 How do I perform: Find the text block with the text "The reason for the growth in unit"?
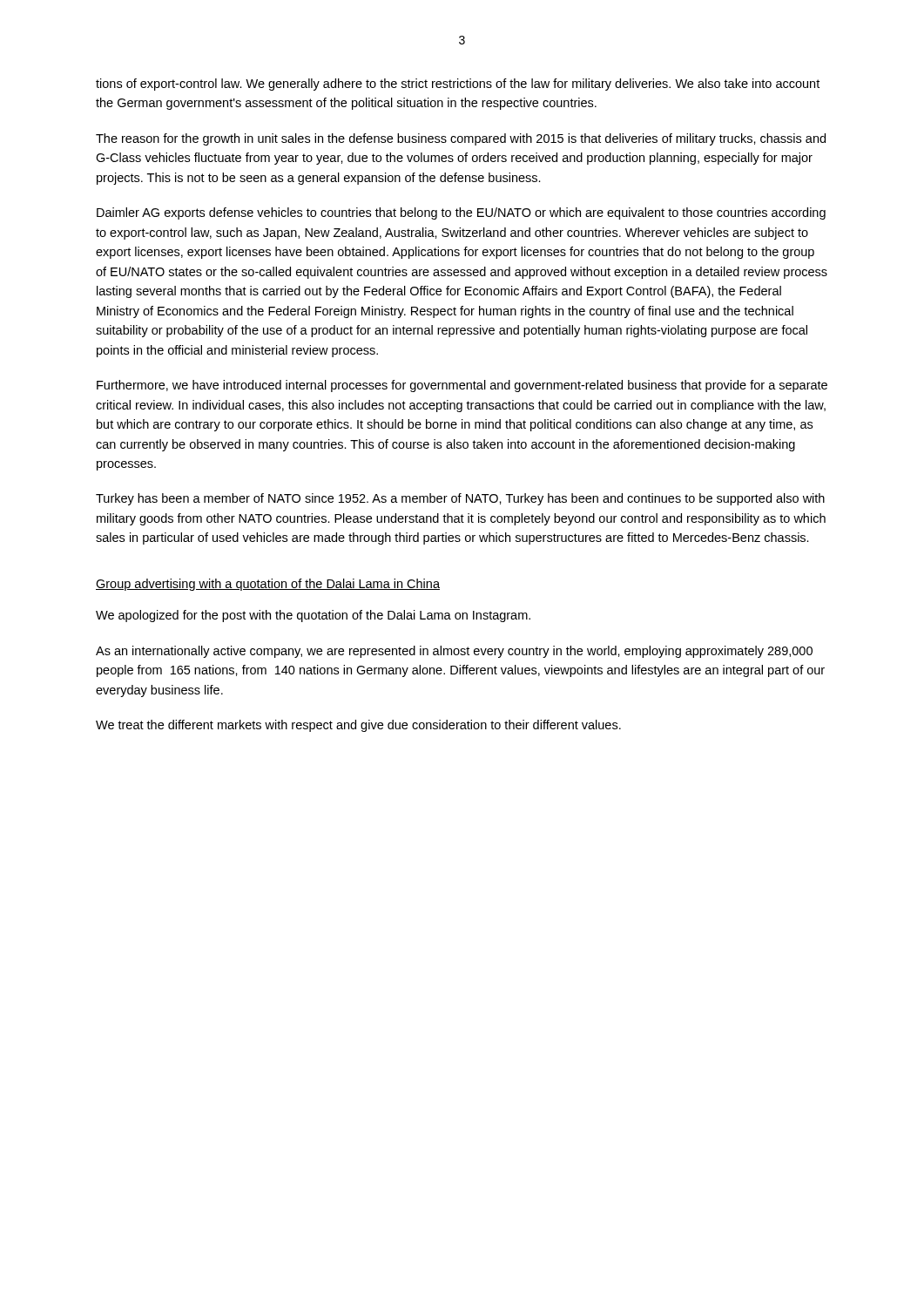[461, 158]
